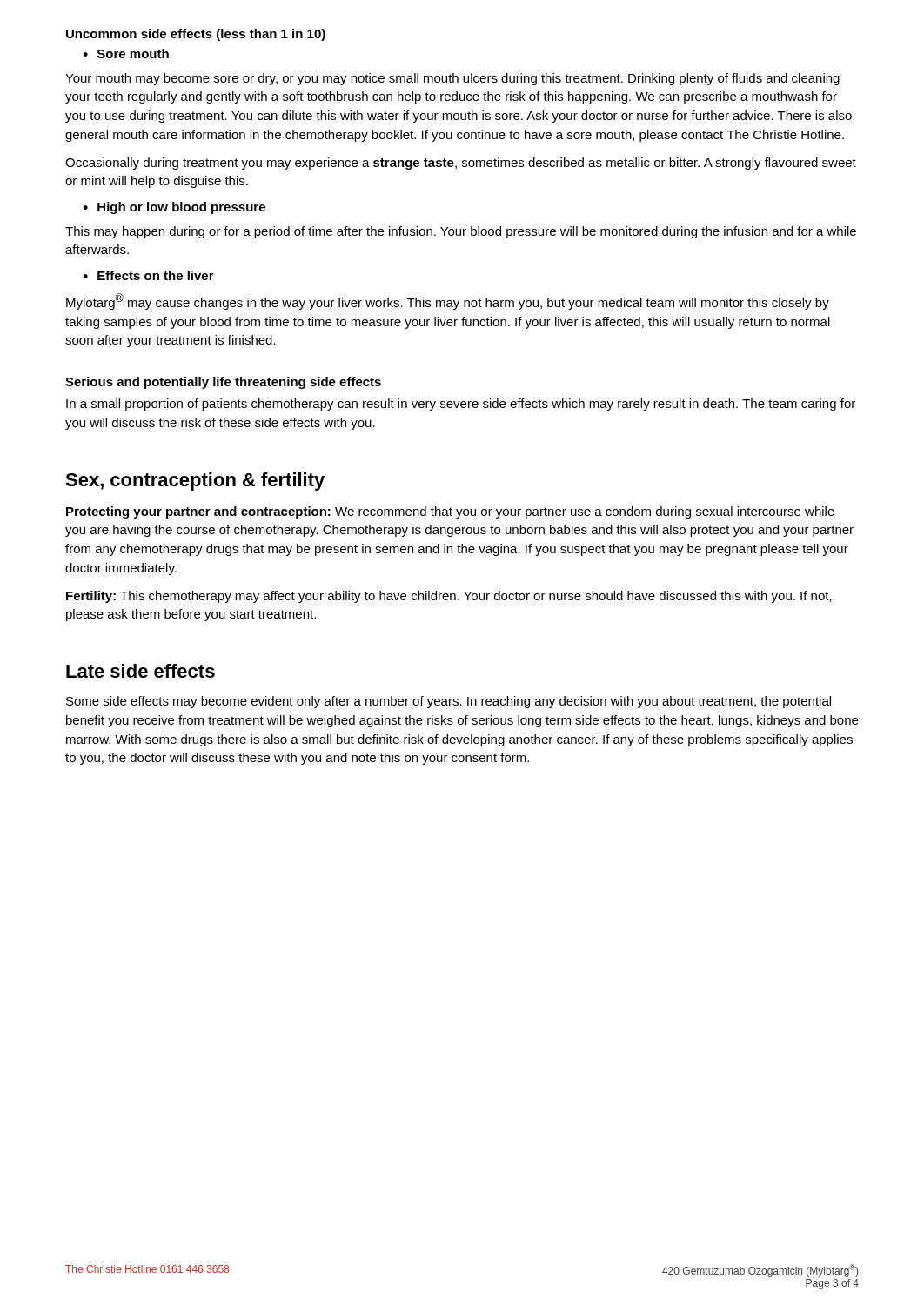Screen dimensions: 1305x924
Task: Where is the passage that starts "Occasionally during treatment you may experience a strange"?
Action: [462, 172]
